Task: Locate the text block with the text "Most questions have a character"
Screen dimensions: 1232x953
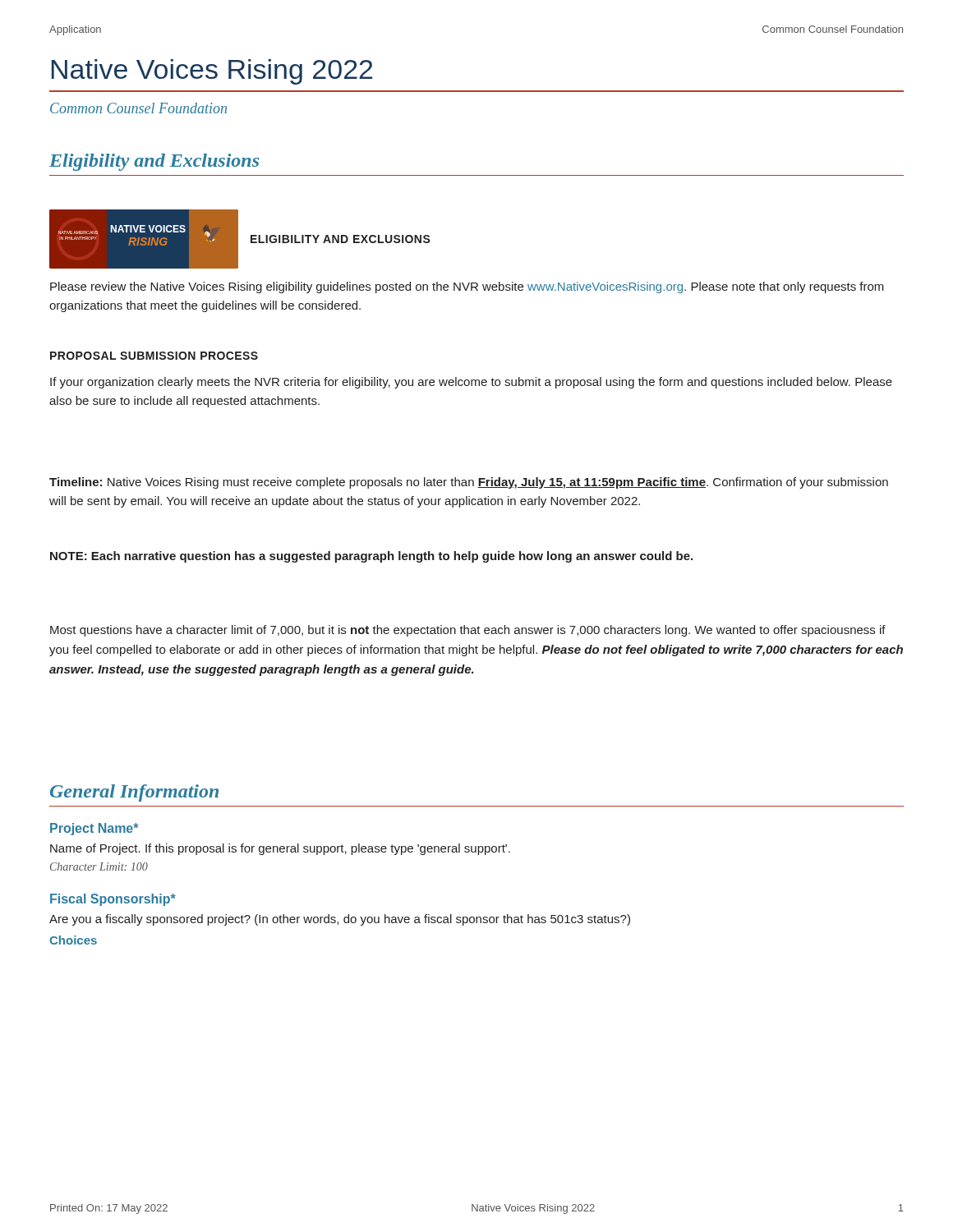Action: click(x=476, y=649)
